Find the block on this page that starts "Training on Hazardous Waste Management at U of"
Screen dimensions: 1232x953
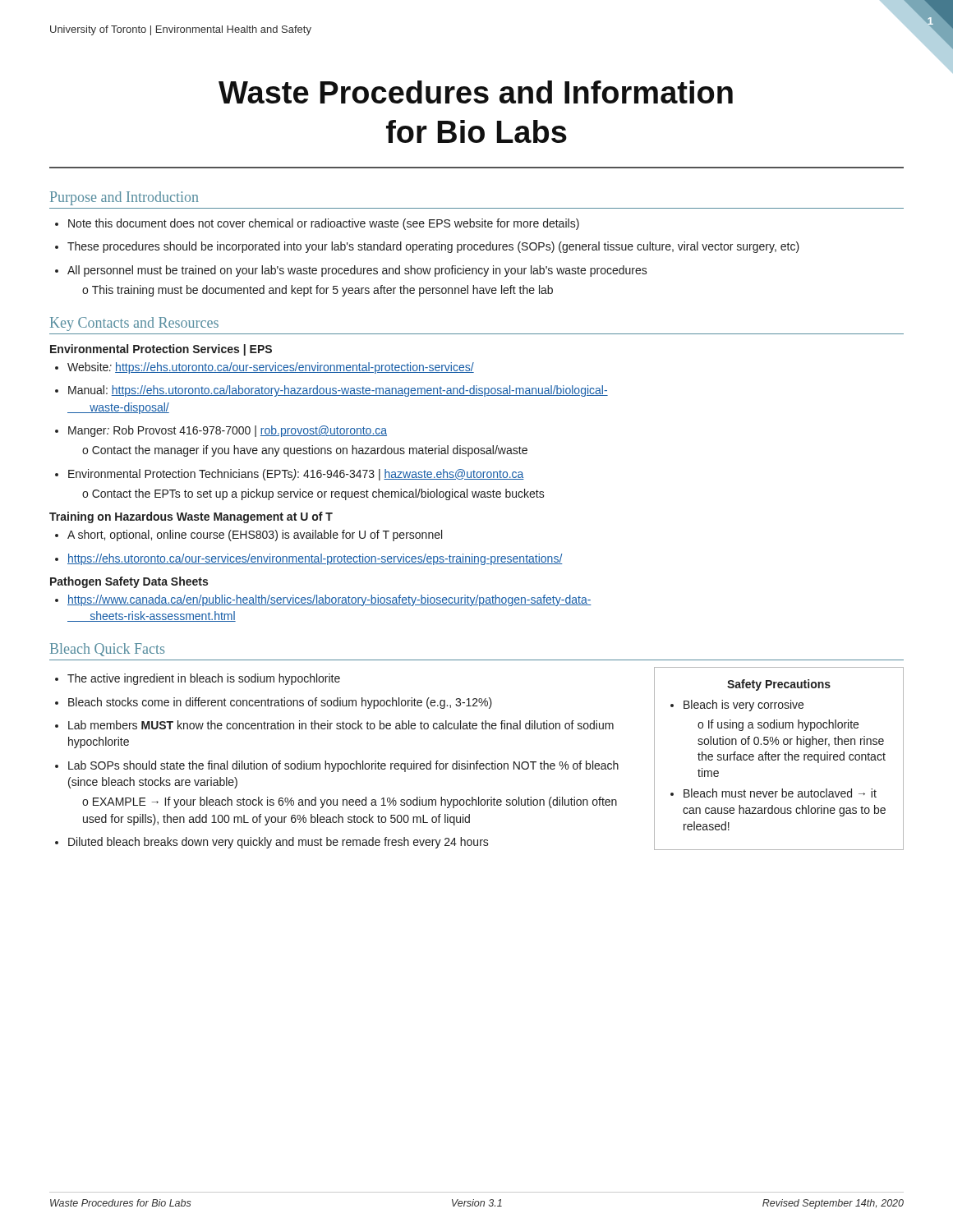tap(191, 517)
